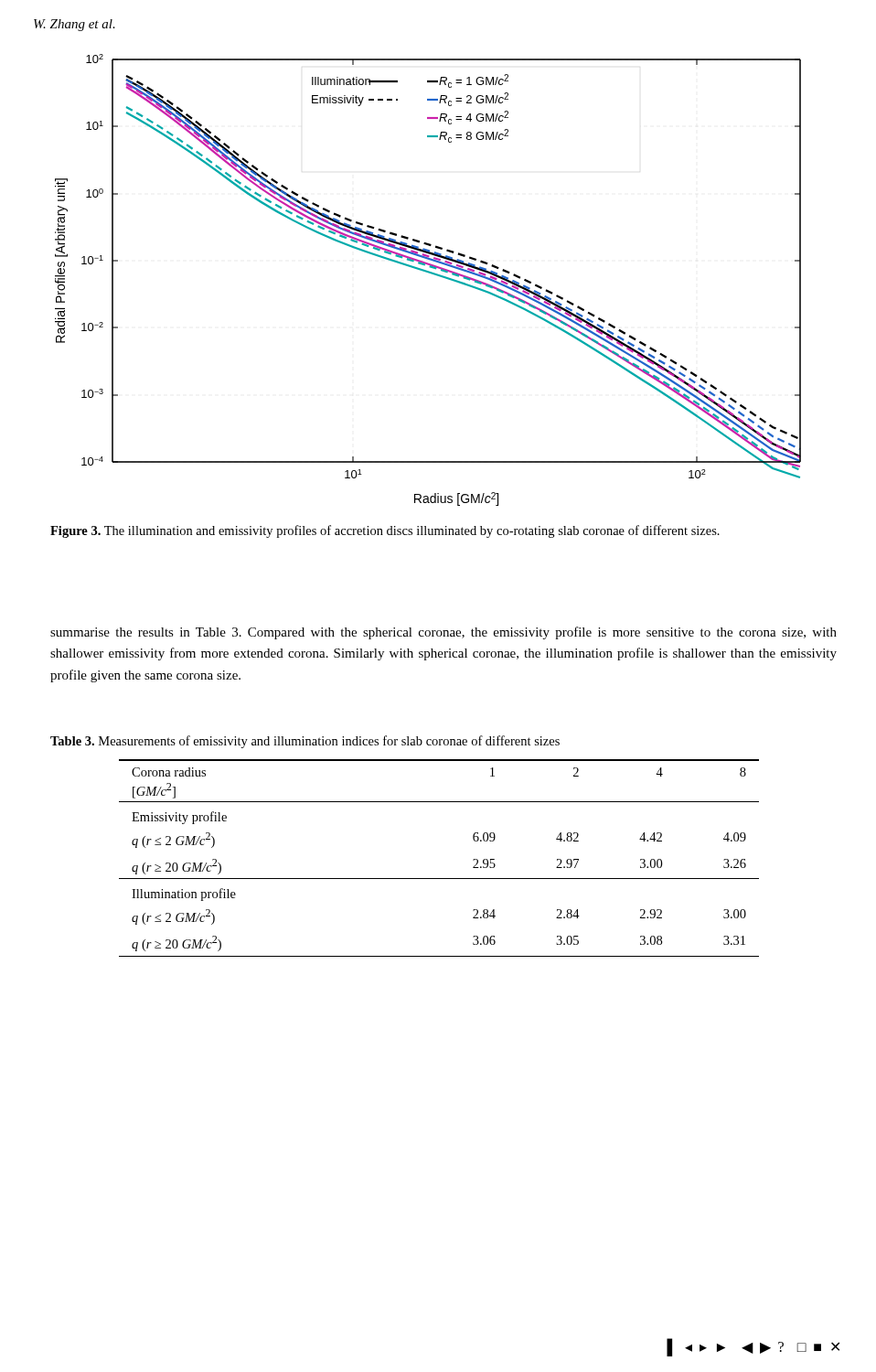
Task: Locate the region starting "Figure 3. The illumination and emissivity profiles"
Action: 385,530
